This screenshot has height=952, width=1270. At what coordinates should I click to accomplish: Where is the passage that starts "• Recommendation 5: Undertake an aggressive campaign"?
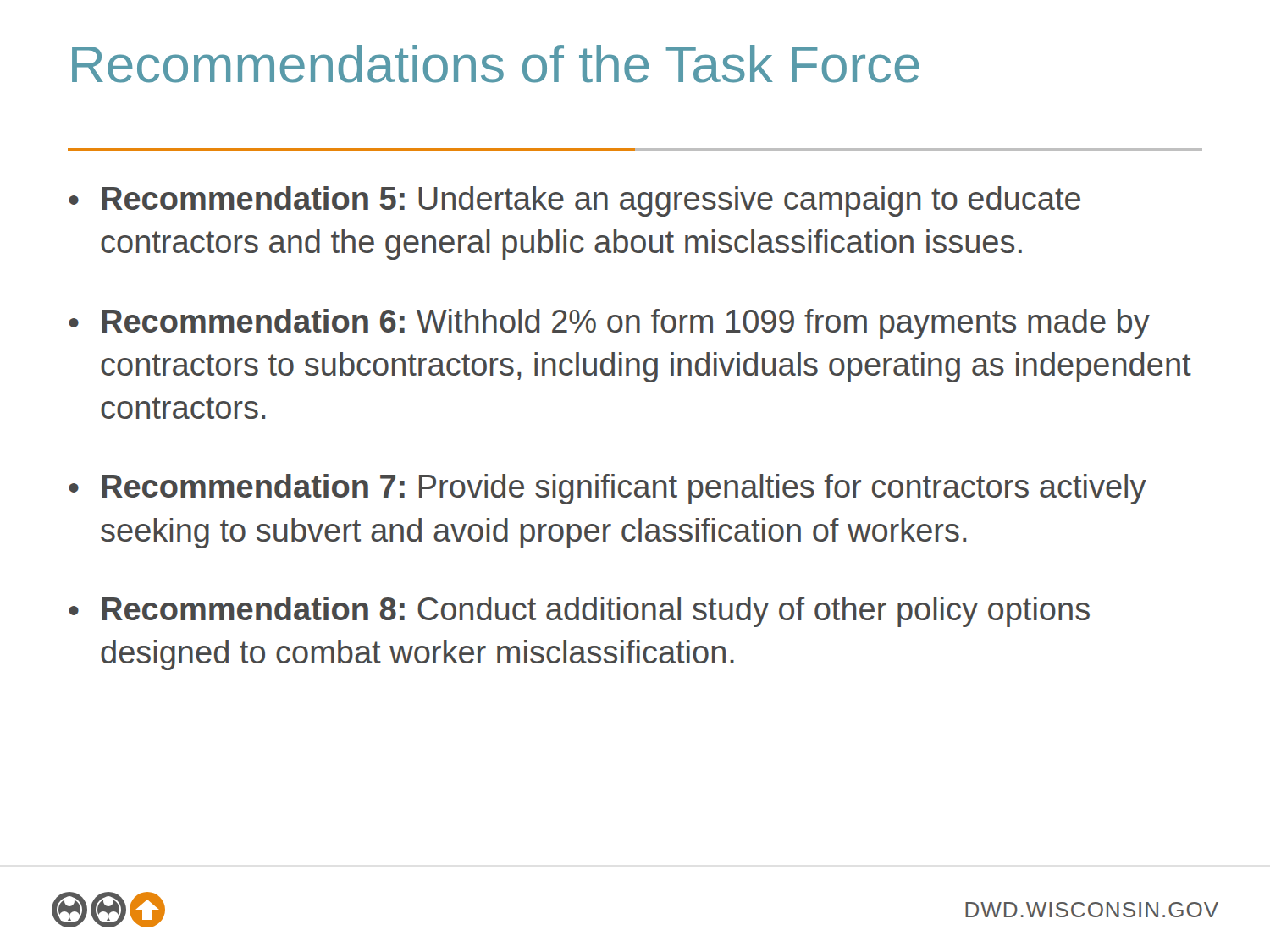click(x=635, y=221)
